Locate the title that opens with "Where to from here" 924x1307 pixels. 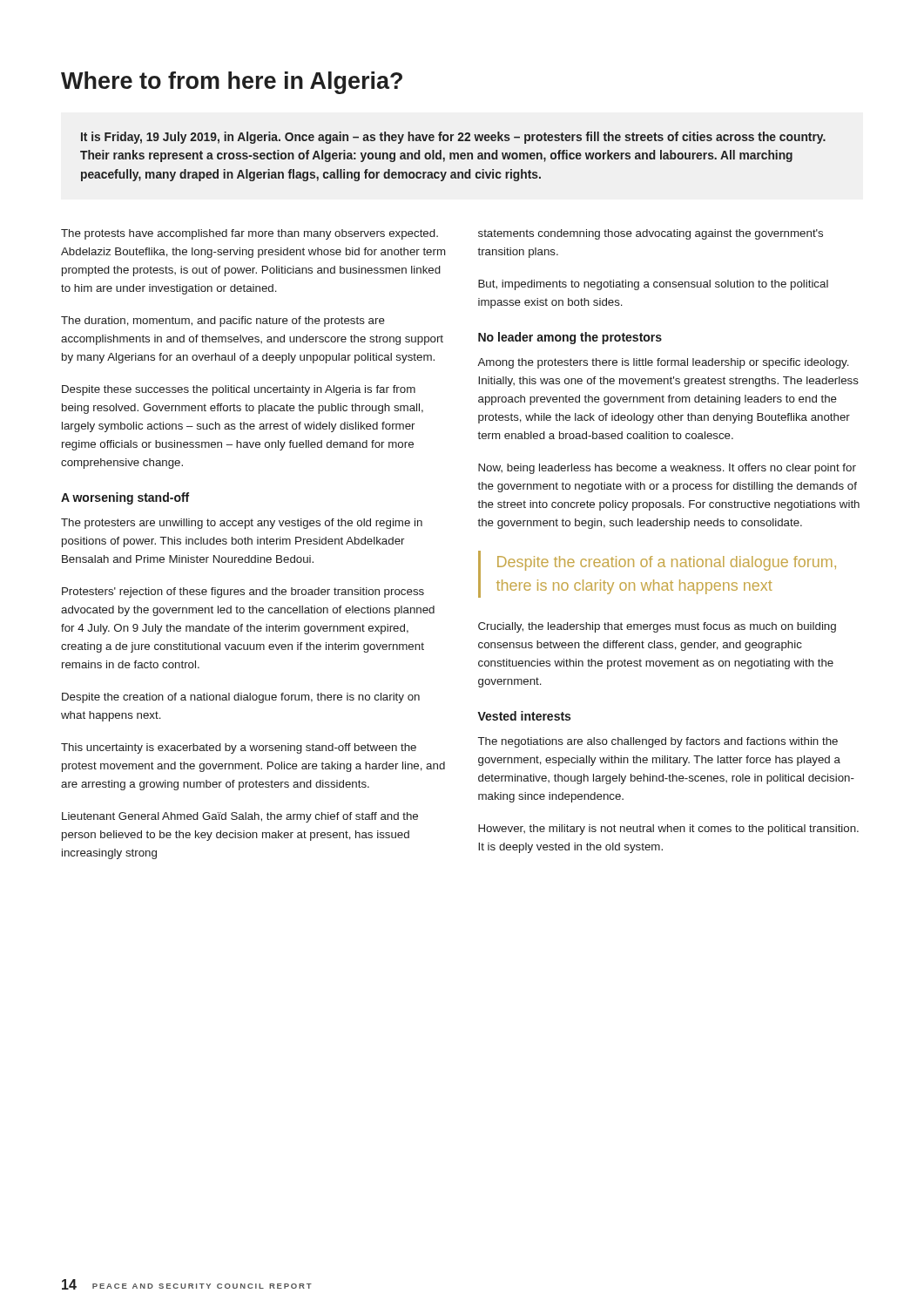(232, 83)
